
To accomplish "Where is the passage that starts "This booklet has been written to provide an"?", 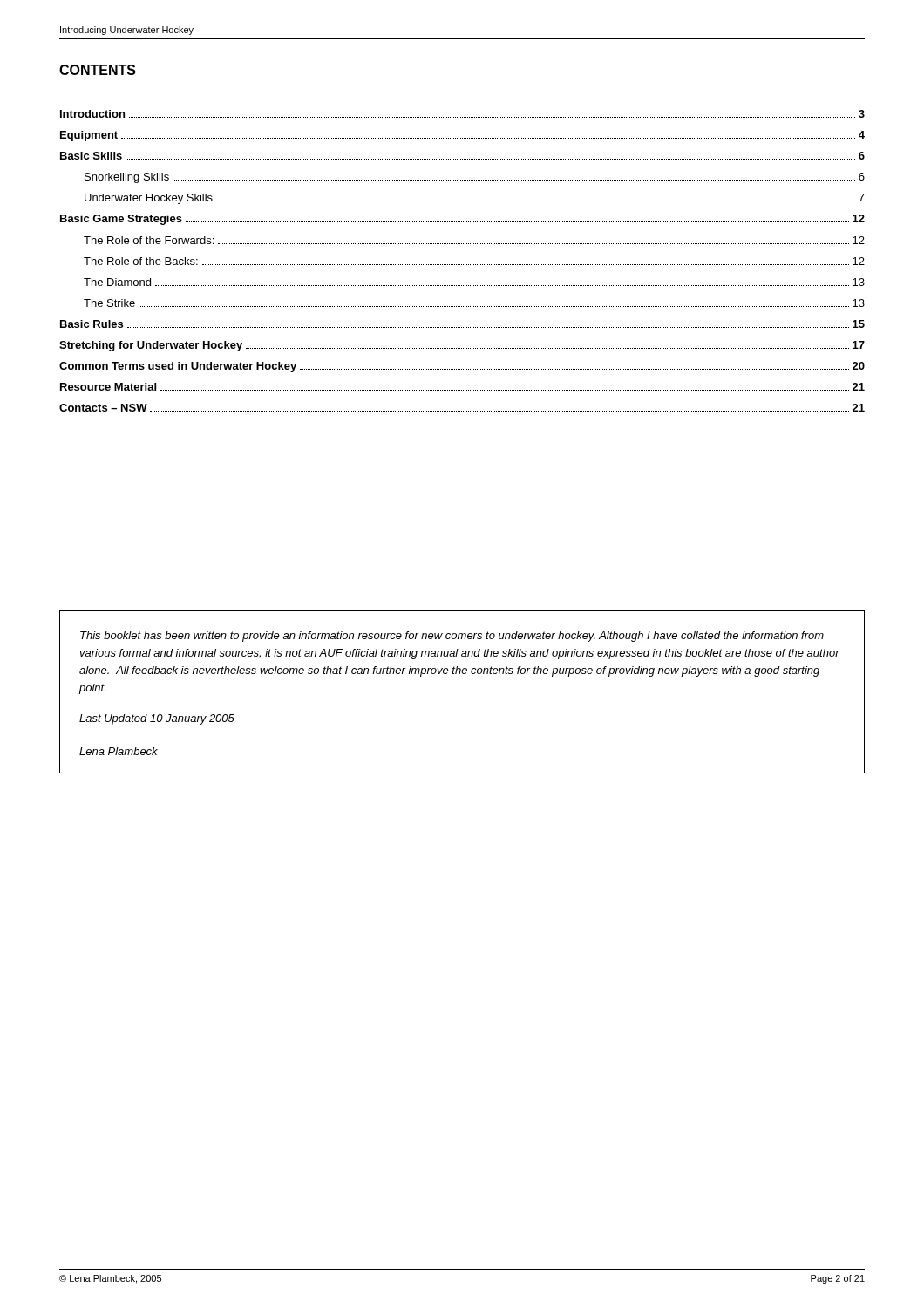I will tap(452, 637).
